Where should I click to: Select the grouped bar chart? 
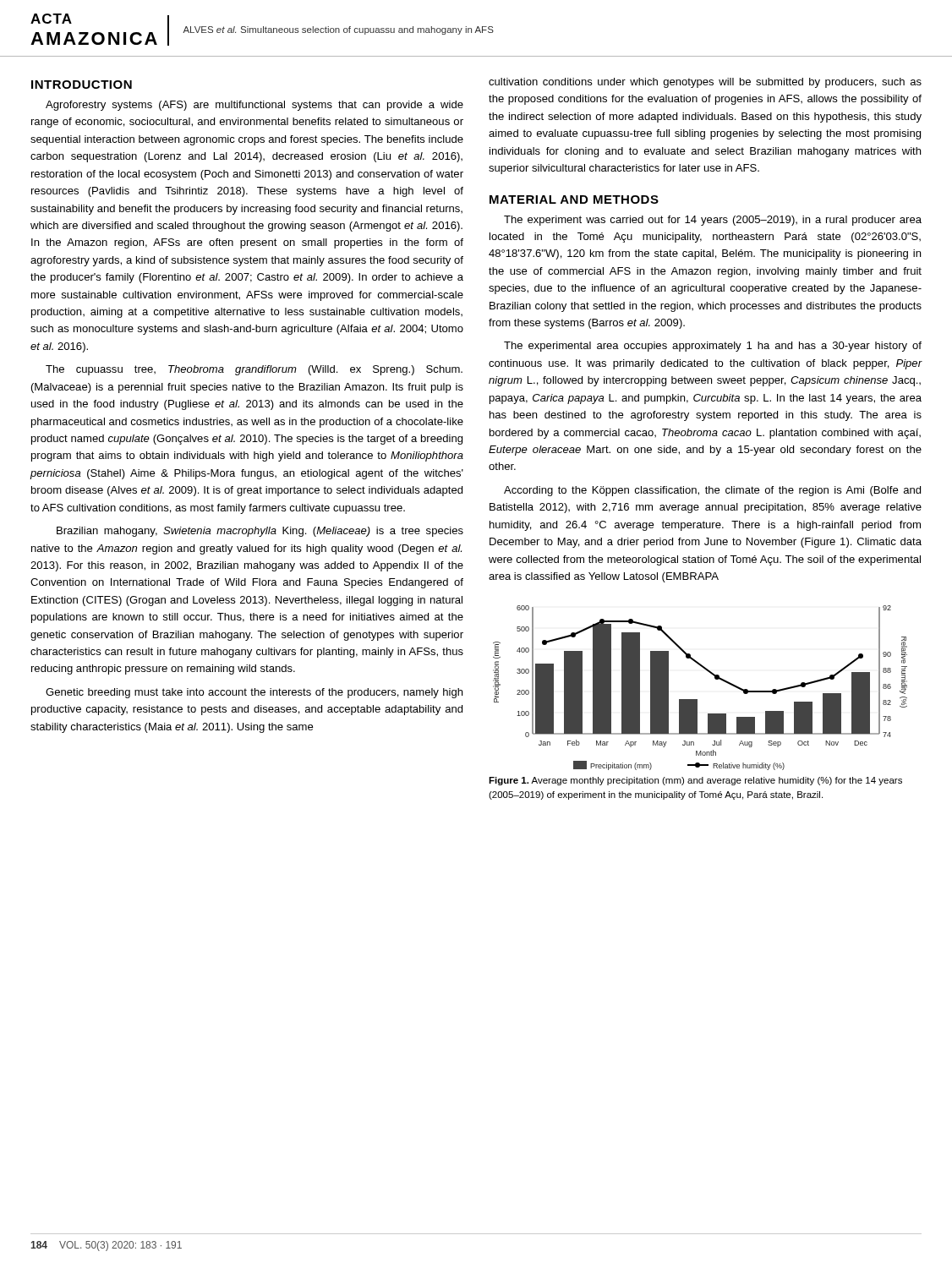(x=705, y=681)
